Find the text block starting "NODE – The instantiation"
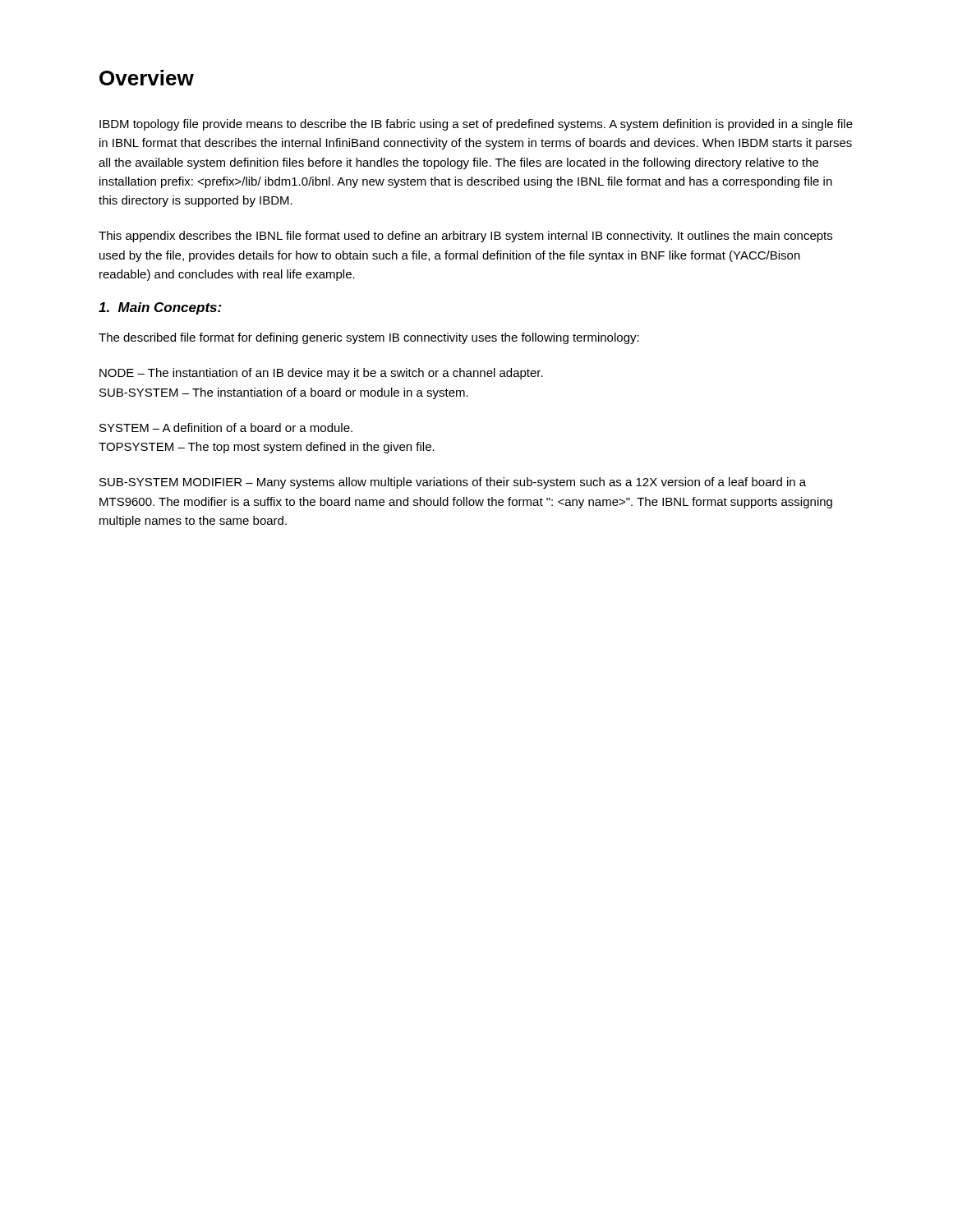Image resolution: width=953 pixels, height=1232 pixels. point(321,382)
